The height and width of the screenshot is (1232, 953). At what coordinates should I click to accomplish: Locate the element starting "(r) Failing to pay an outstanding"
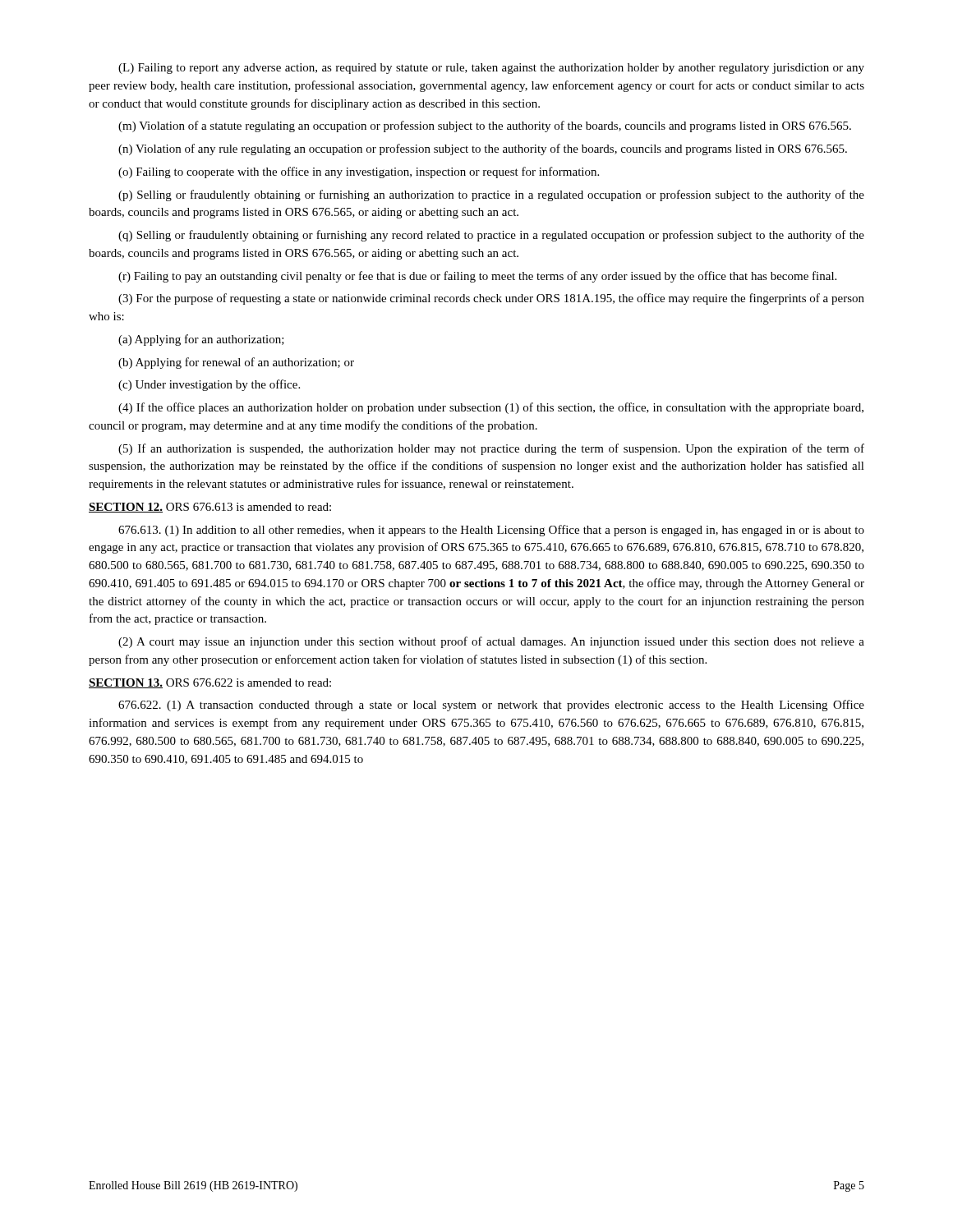[478, 276]
